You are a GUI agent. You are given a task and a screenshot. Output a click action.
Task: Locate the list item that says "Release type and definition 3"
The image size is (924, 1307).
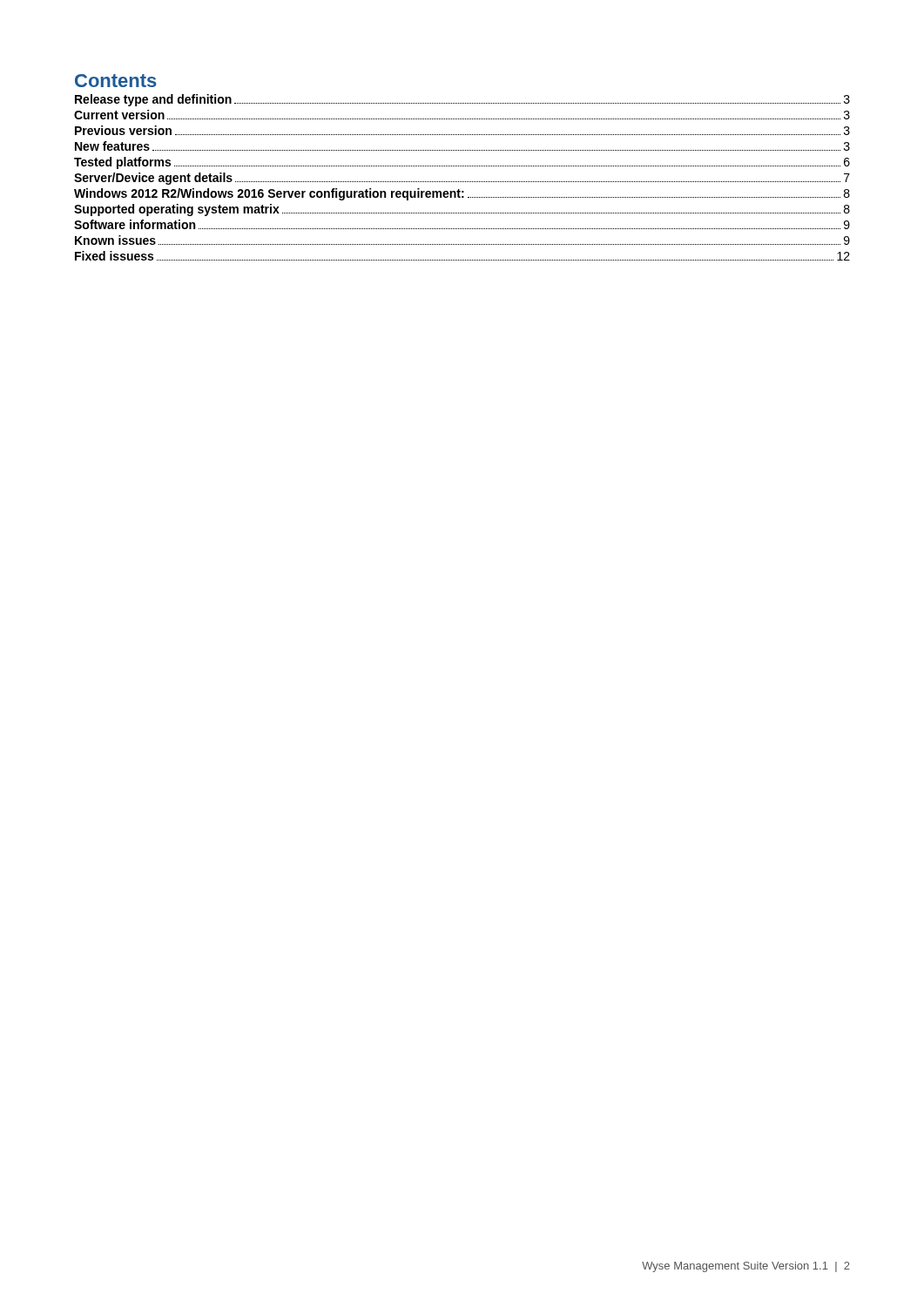coord(462,99)
